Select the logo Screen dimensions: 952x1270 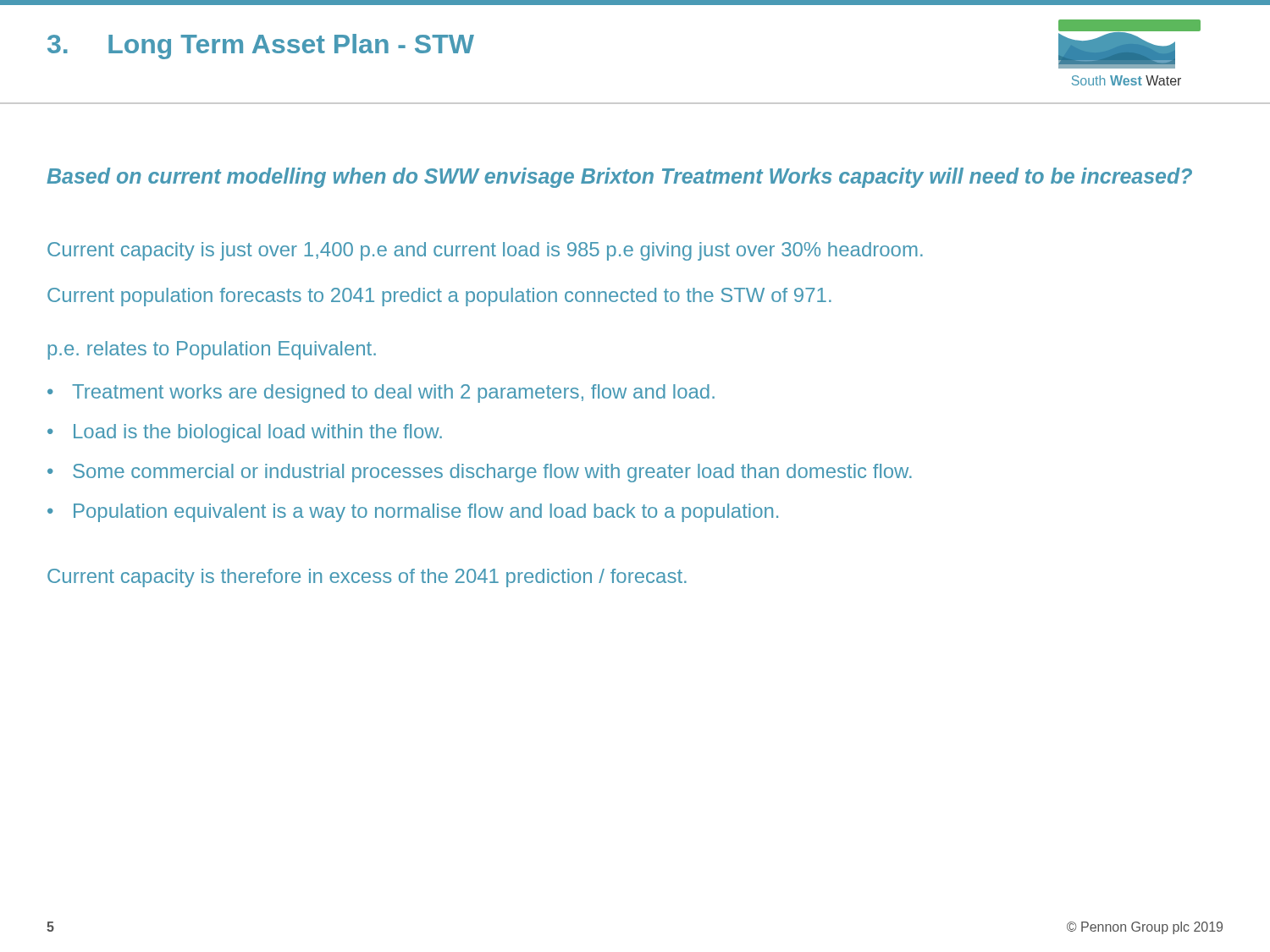point(1126,58)
